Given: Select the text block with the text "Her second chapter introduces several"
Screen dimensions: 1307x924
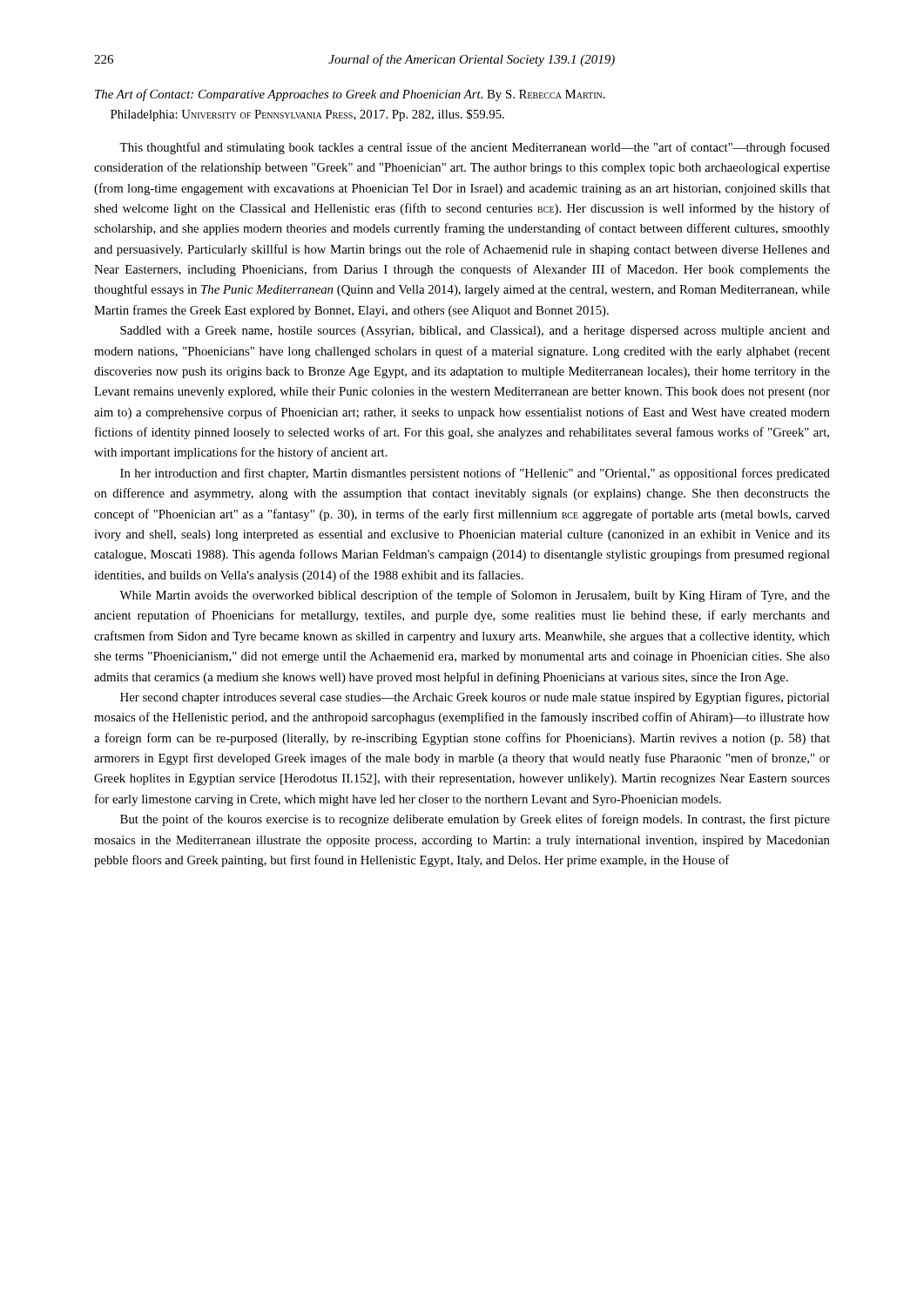Looking at the screenshot, I should click(462, 748).
